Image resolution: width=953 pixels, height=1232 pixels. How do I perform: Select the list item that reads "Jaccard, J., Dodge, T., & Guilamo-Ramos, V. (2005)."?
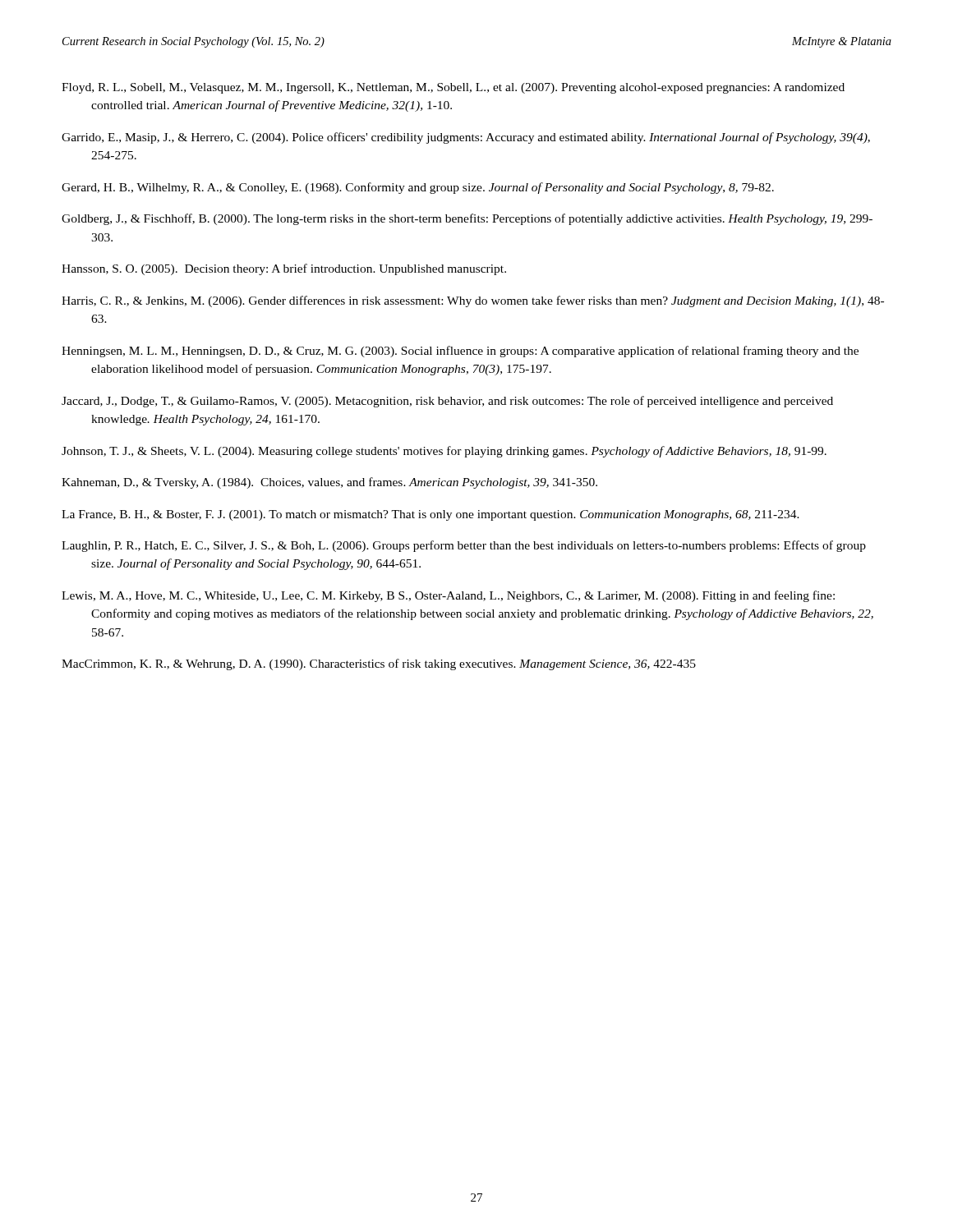[x=447, y=409]
